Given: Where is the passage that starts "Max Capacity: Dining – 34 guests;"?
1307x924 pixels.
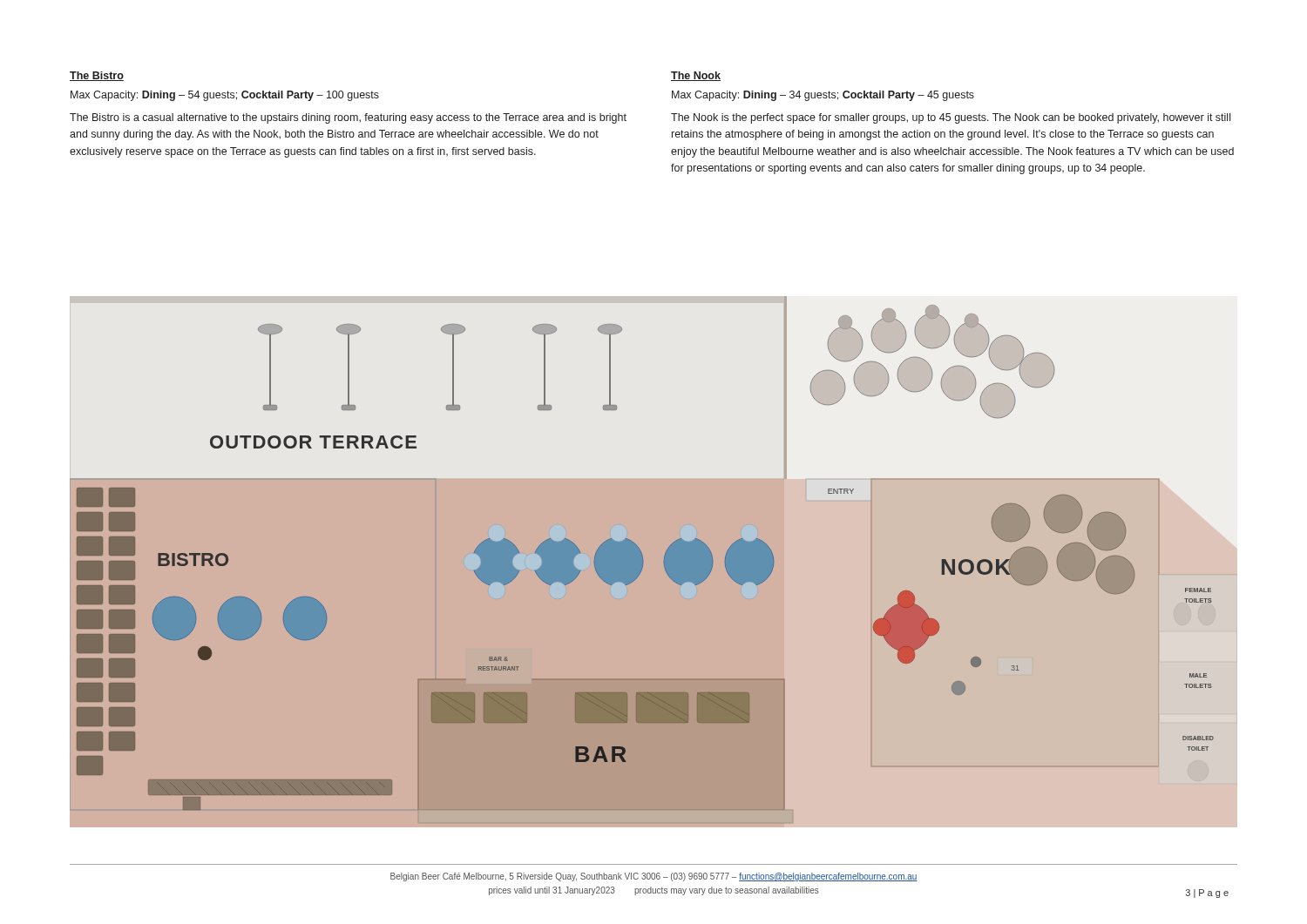Looking at the screenshot, I should pos(823,95).
